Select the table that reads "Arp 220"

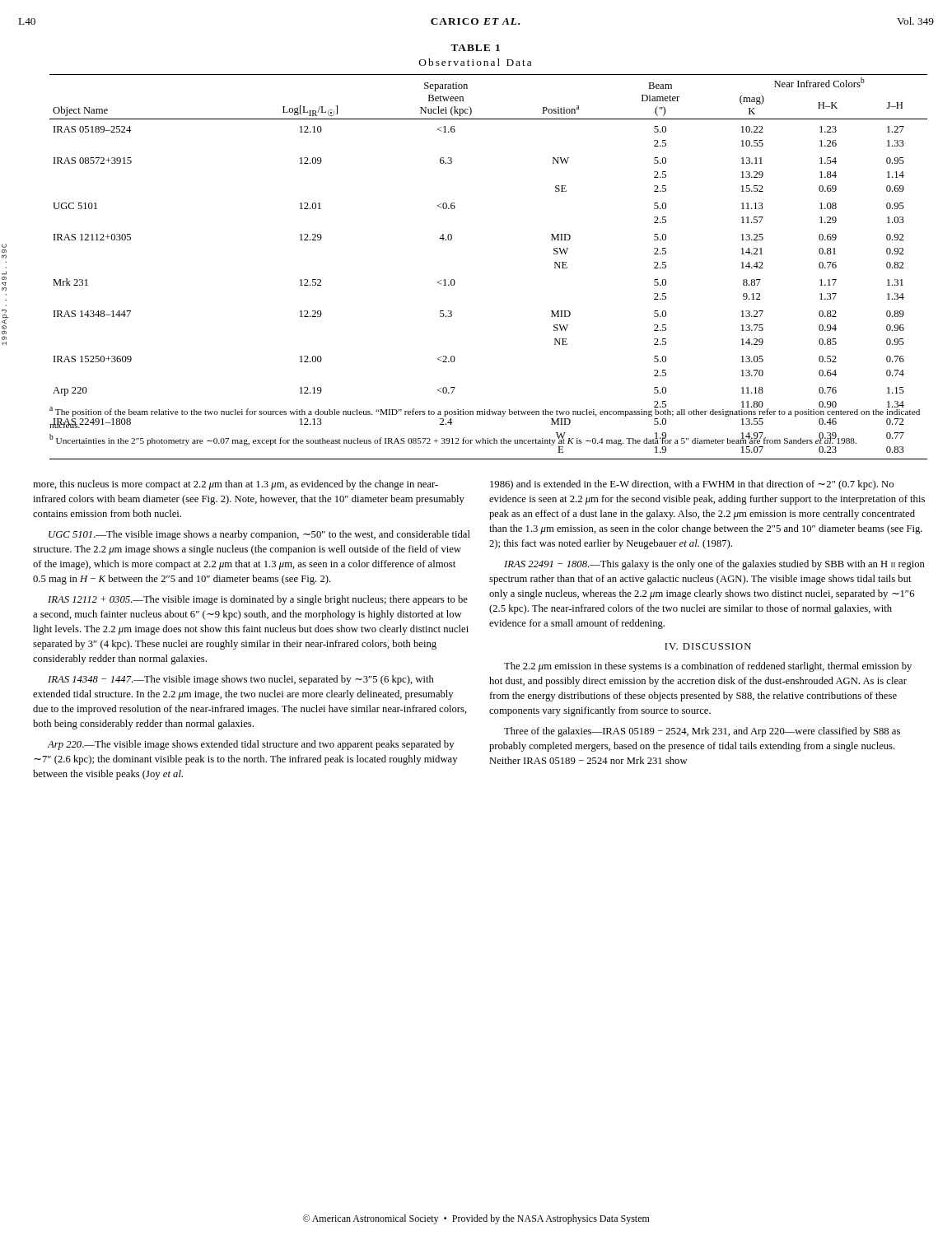tap(488, 267)
